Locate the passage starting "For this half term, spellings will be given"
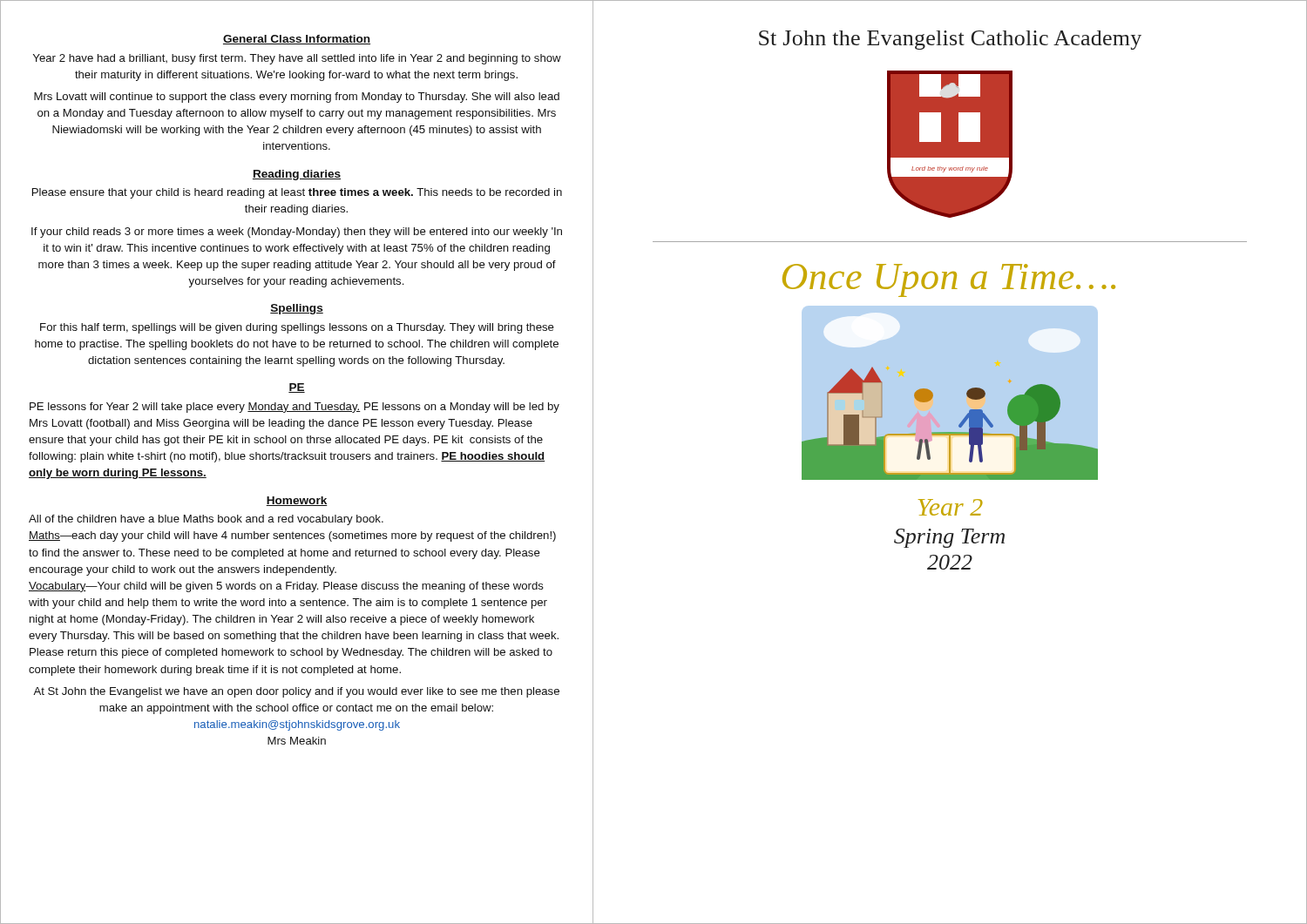Image resolution: width=1307 pixels, height=924 pixels. point(297,344)
